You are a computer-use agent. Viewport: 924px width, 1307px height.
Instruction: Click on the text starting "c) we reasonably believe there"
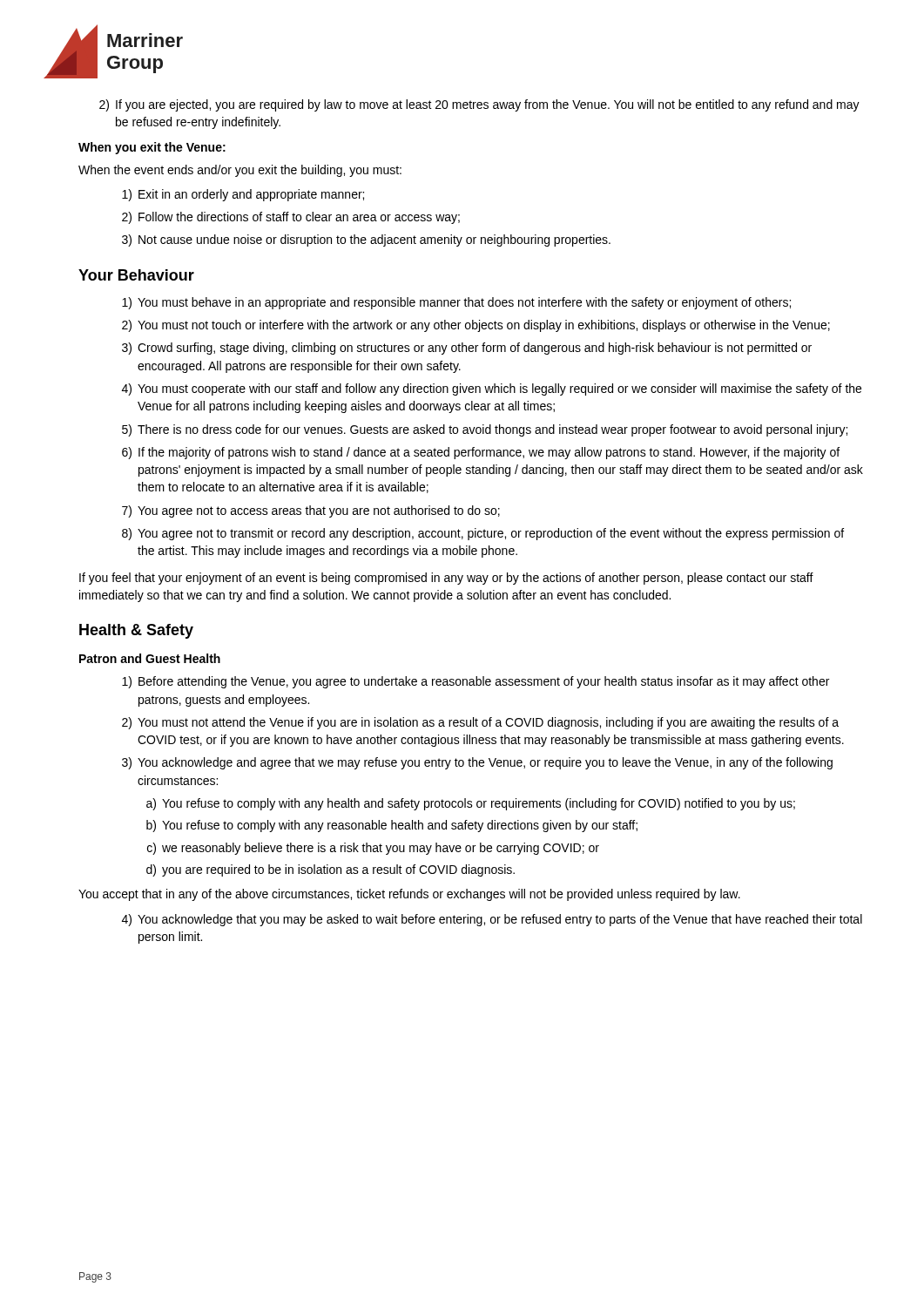pyautogui.click(x=498, y=848)
